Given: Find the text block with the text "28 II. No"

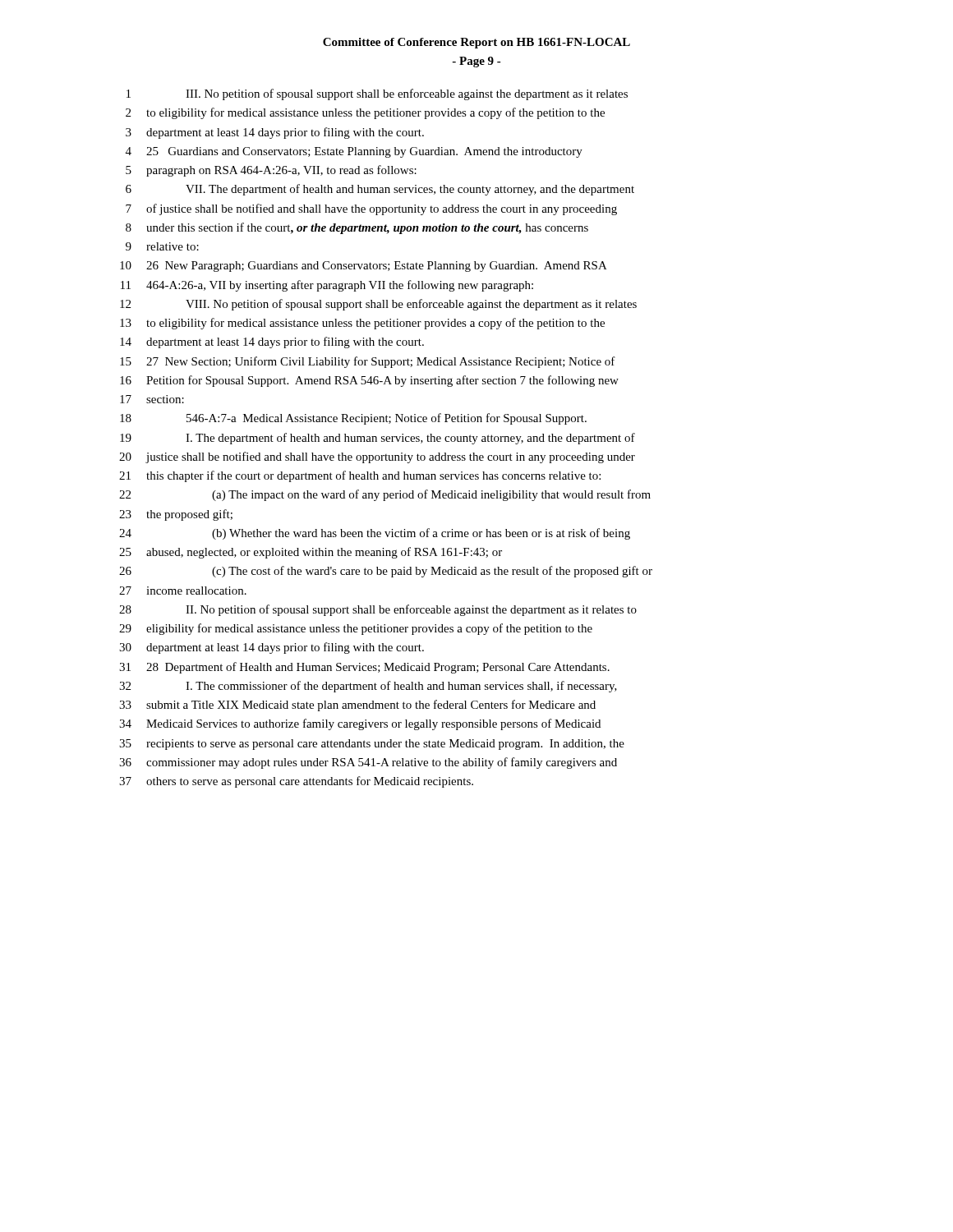Looking at the screenshot, I should click(501, 629).
